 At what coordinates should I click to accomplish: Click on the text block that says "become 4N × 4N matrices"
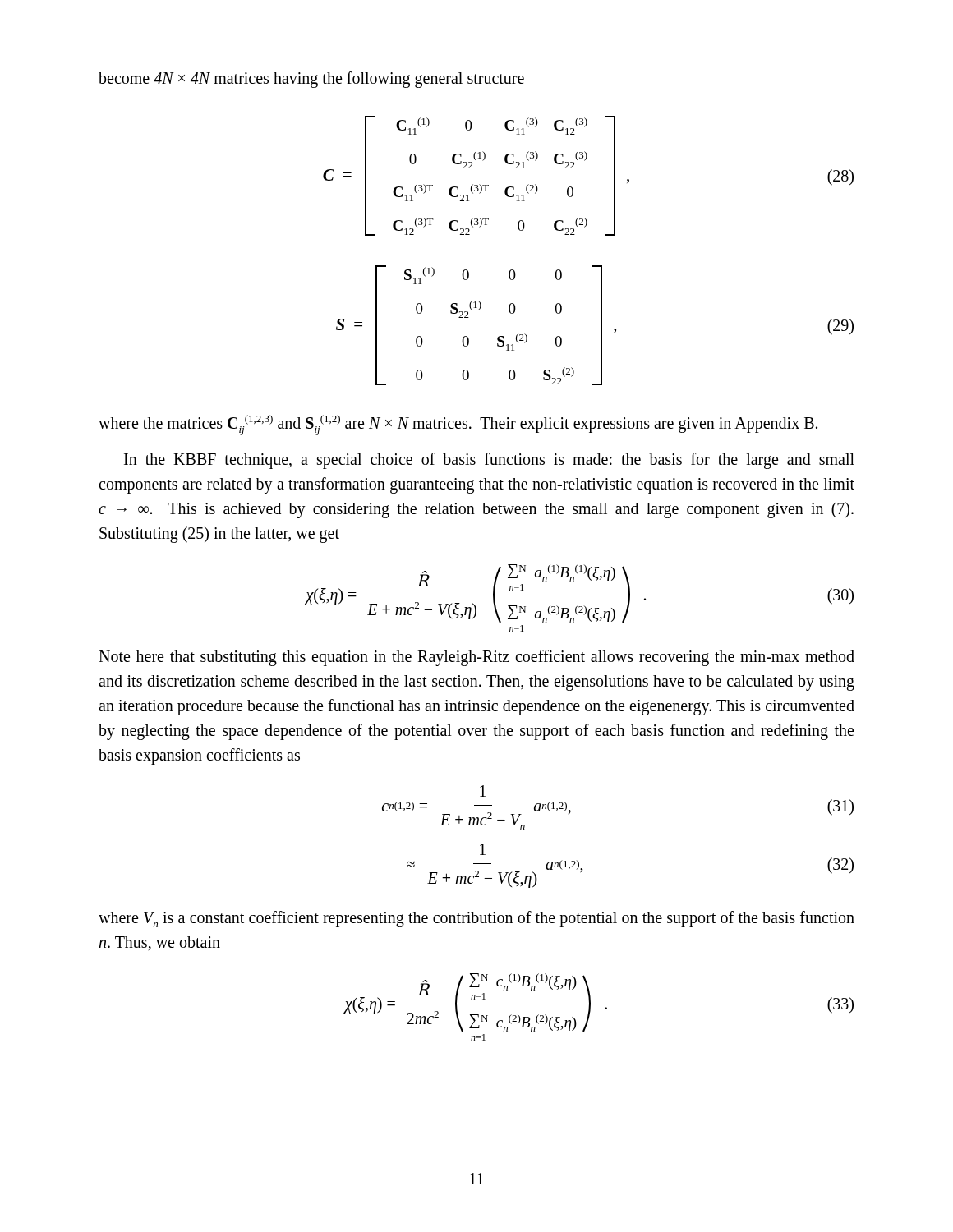(x=311, y=78)
